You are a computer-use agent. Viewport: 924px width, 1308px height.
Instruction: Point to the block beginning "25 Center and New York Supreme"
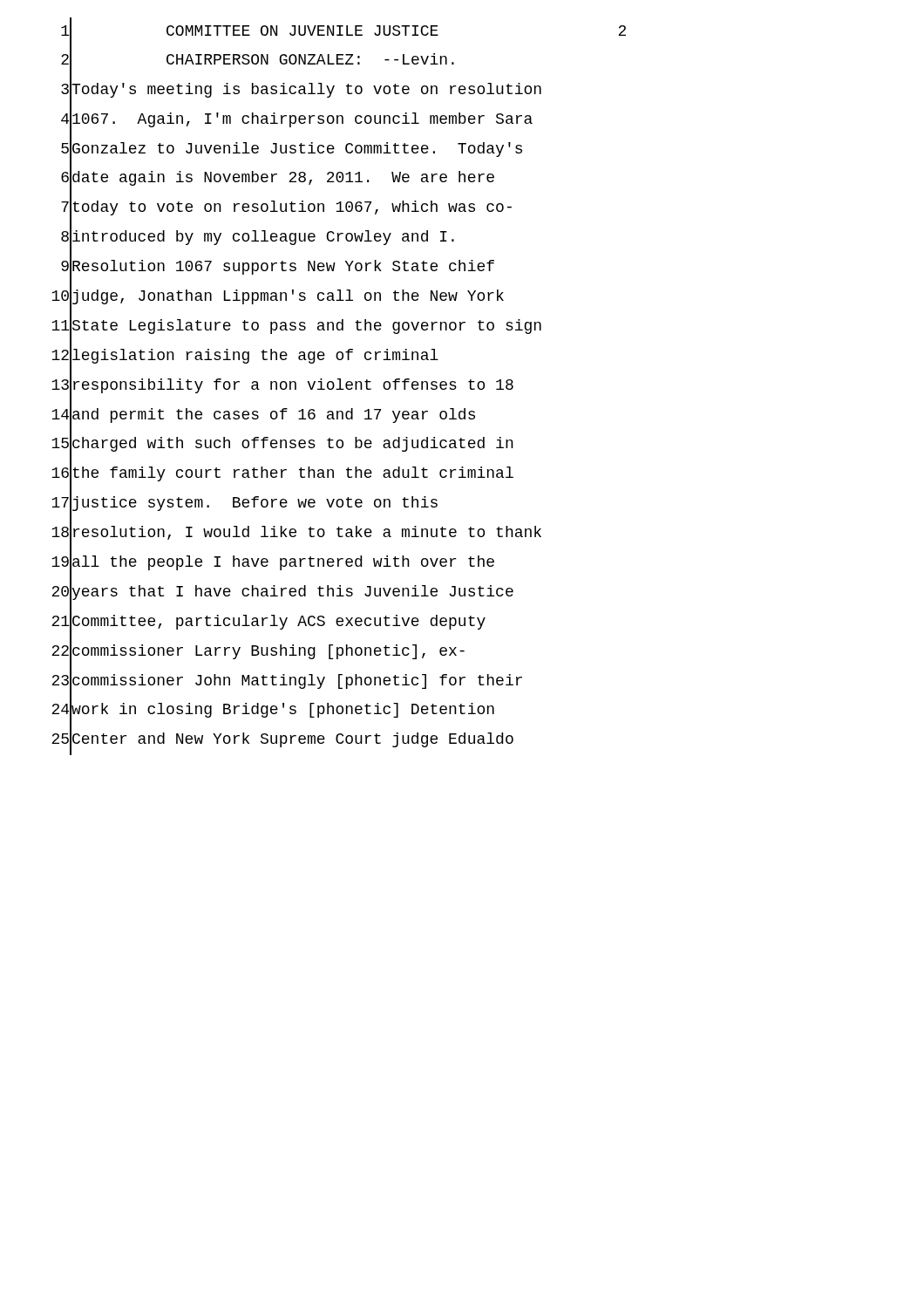click(462, 741)
